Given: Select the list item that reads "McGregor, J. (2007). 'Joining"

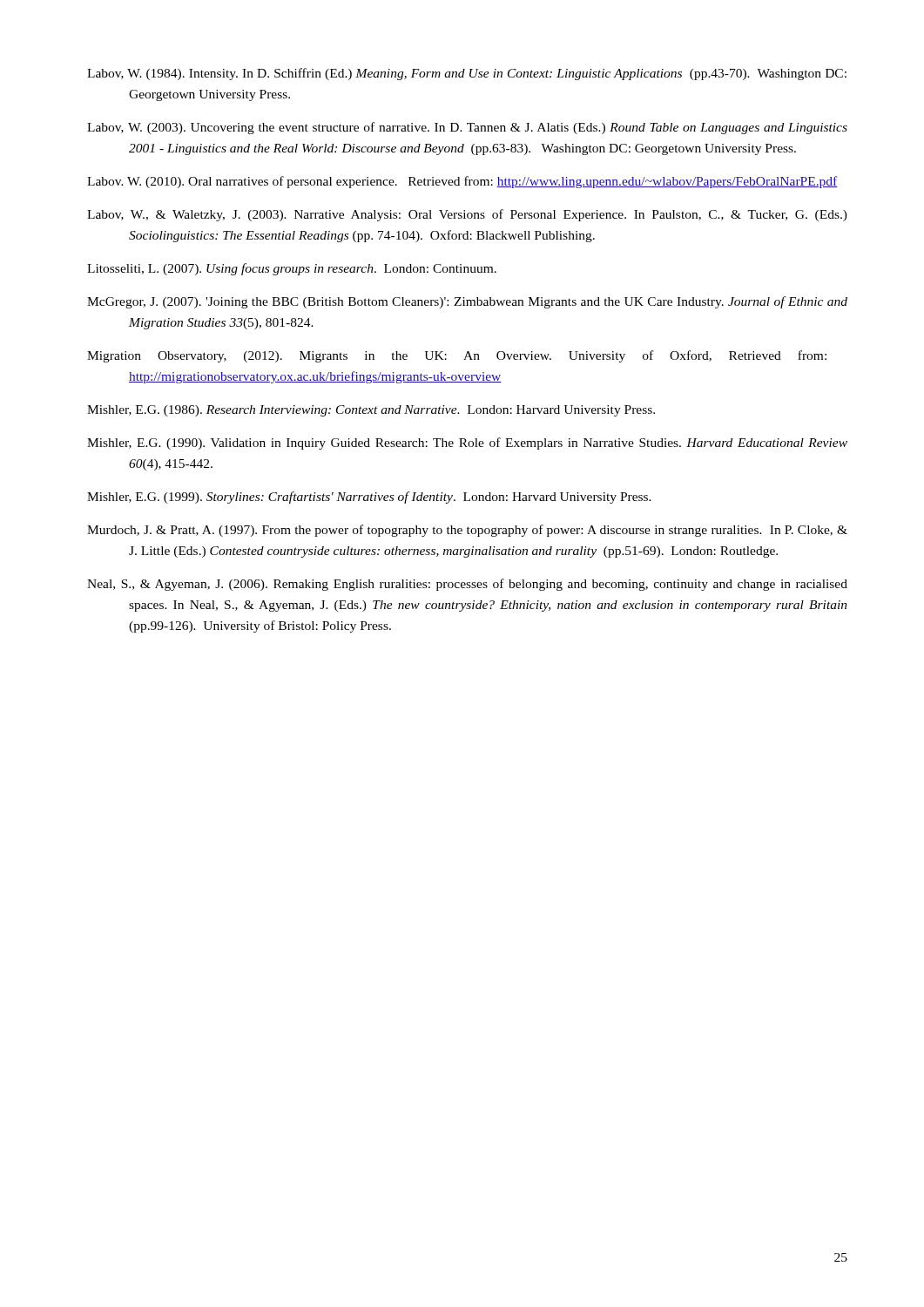Looking at the screenshot, I should tap(467, 312).
